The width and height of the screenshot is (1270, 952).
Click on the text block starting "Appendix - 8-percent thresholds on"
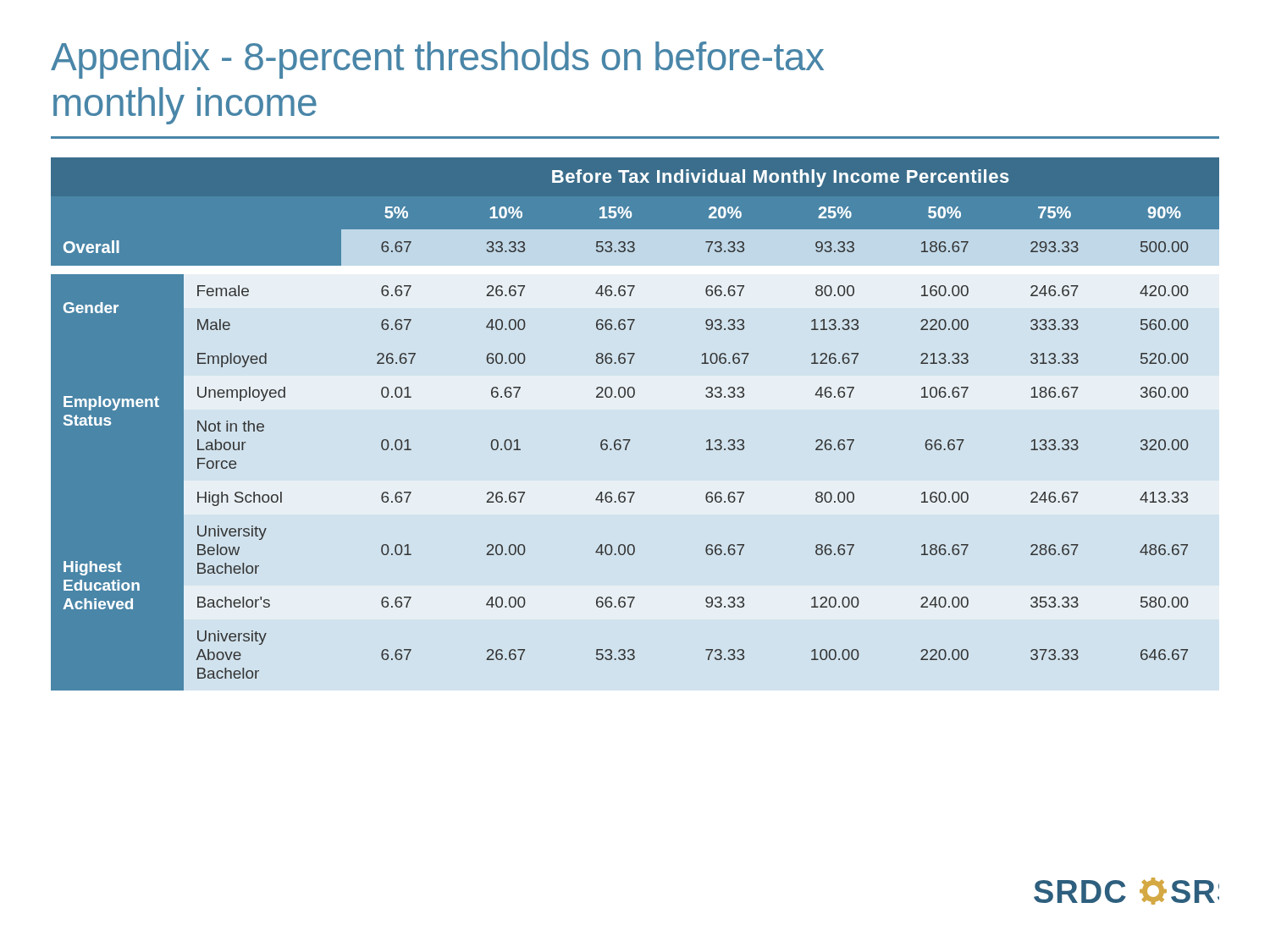[x=635, y=80]
